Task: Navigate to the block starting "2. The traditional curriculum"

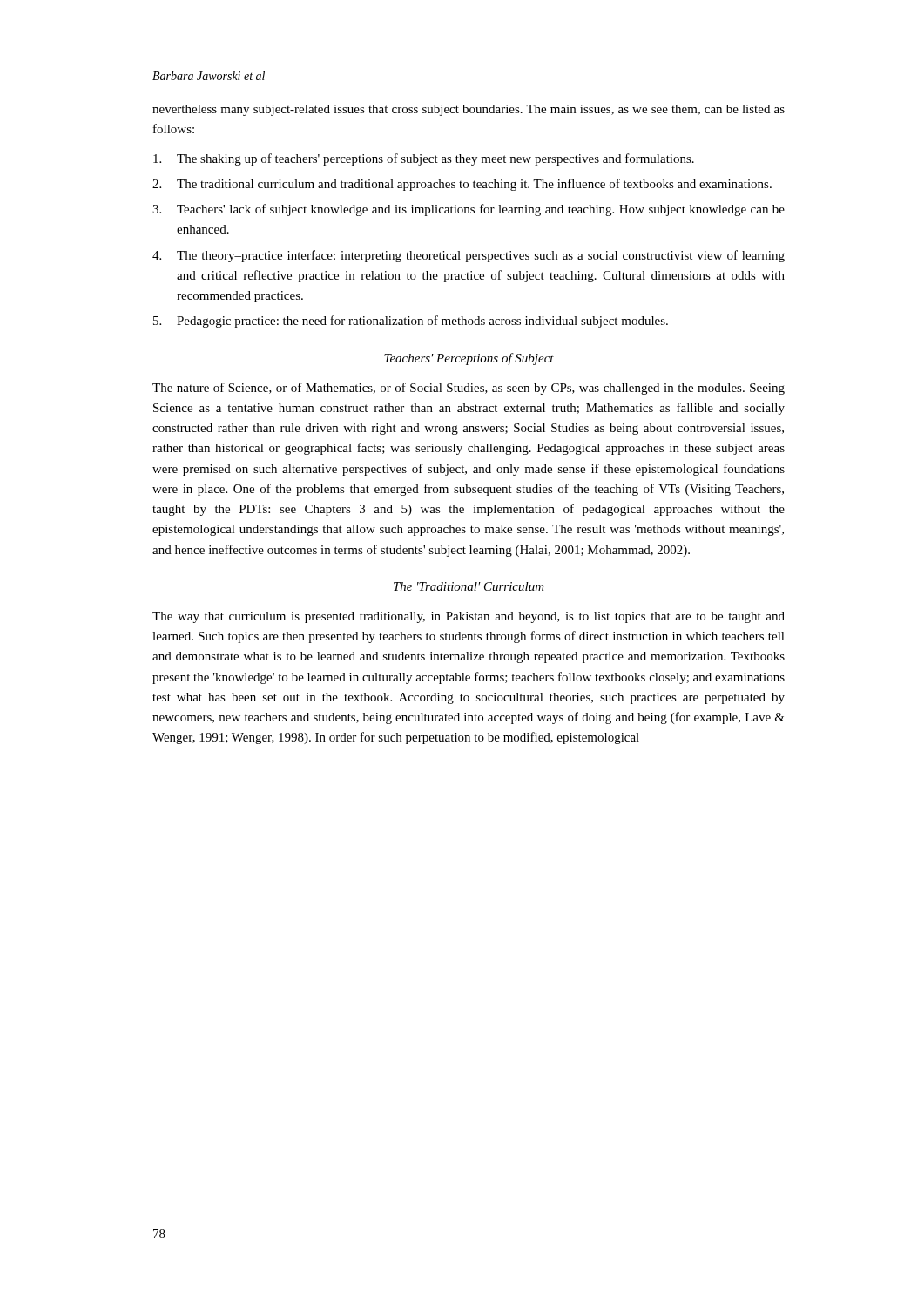Action: (469, 184)
